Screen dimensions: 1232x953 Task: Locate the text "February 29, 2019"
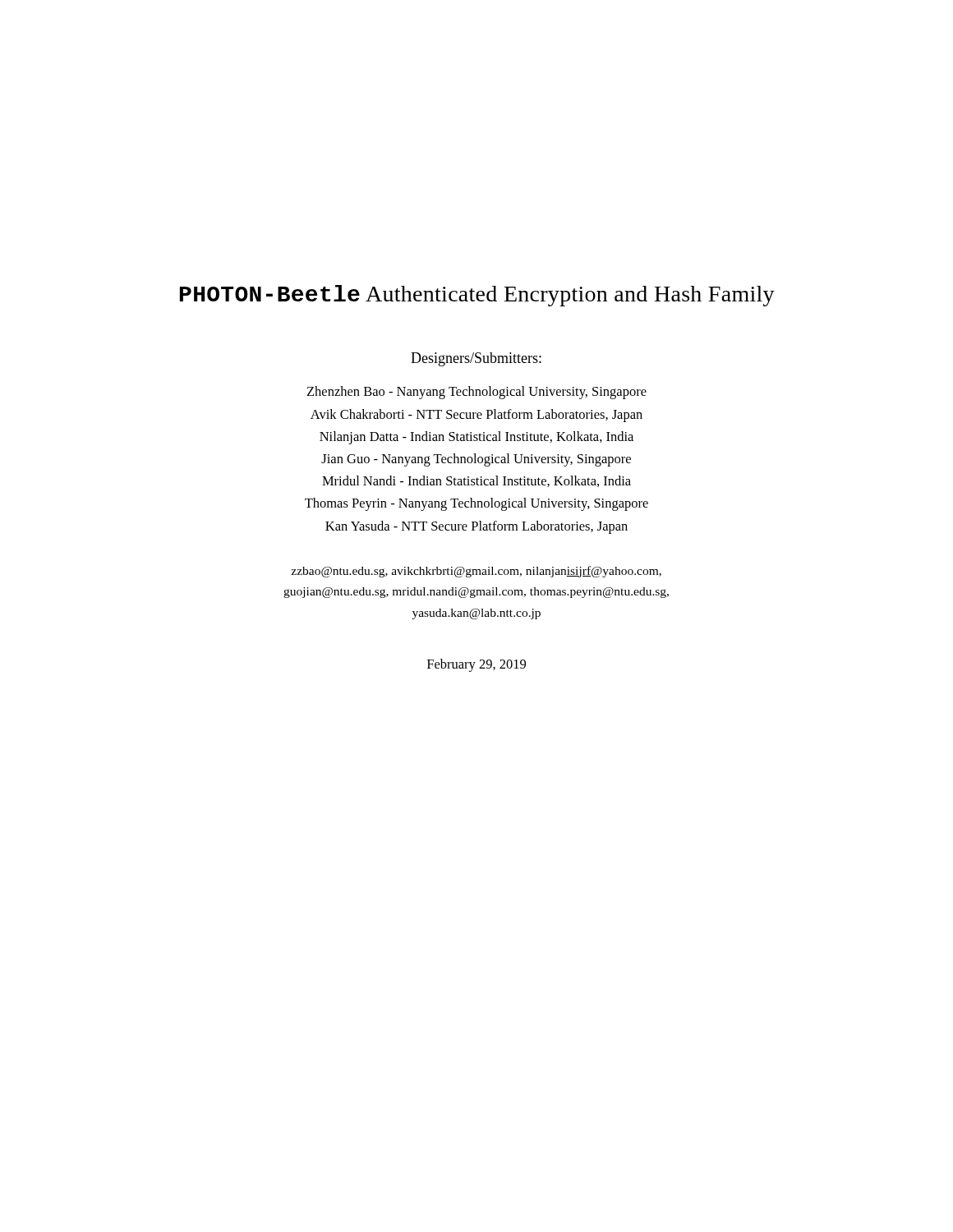pyautogui.click(x=476, y=664)
